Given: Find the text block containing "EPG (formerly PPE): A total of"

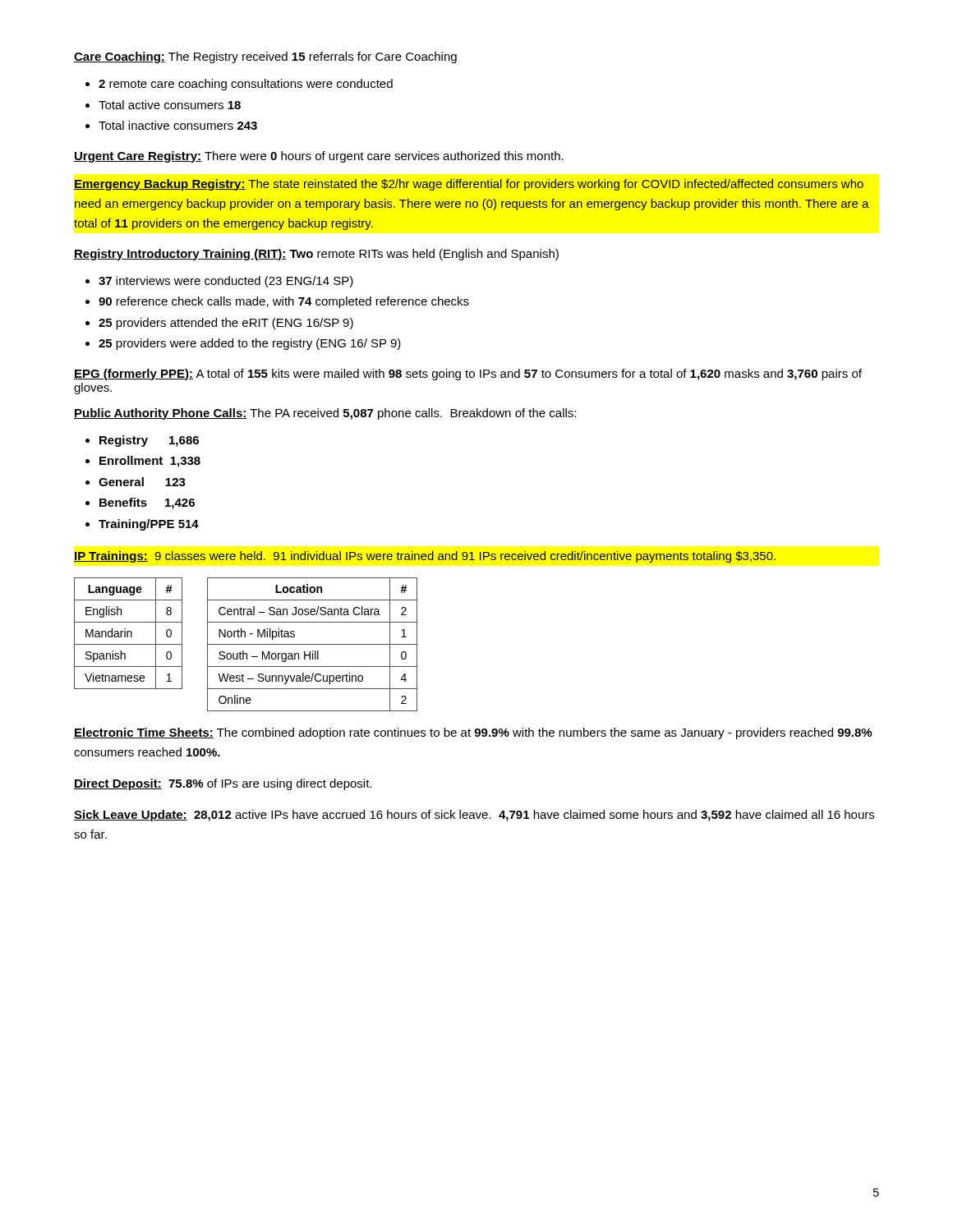Looking at the screenshot, I should (x=468, y=380).
